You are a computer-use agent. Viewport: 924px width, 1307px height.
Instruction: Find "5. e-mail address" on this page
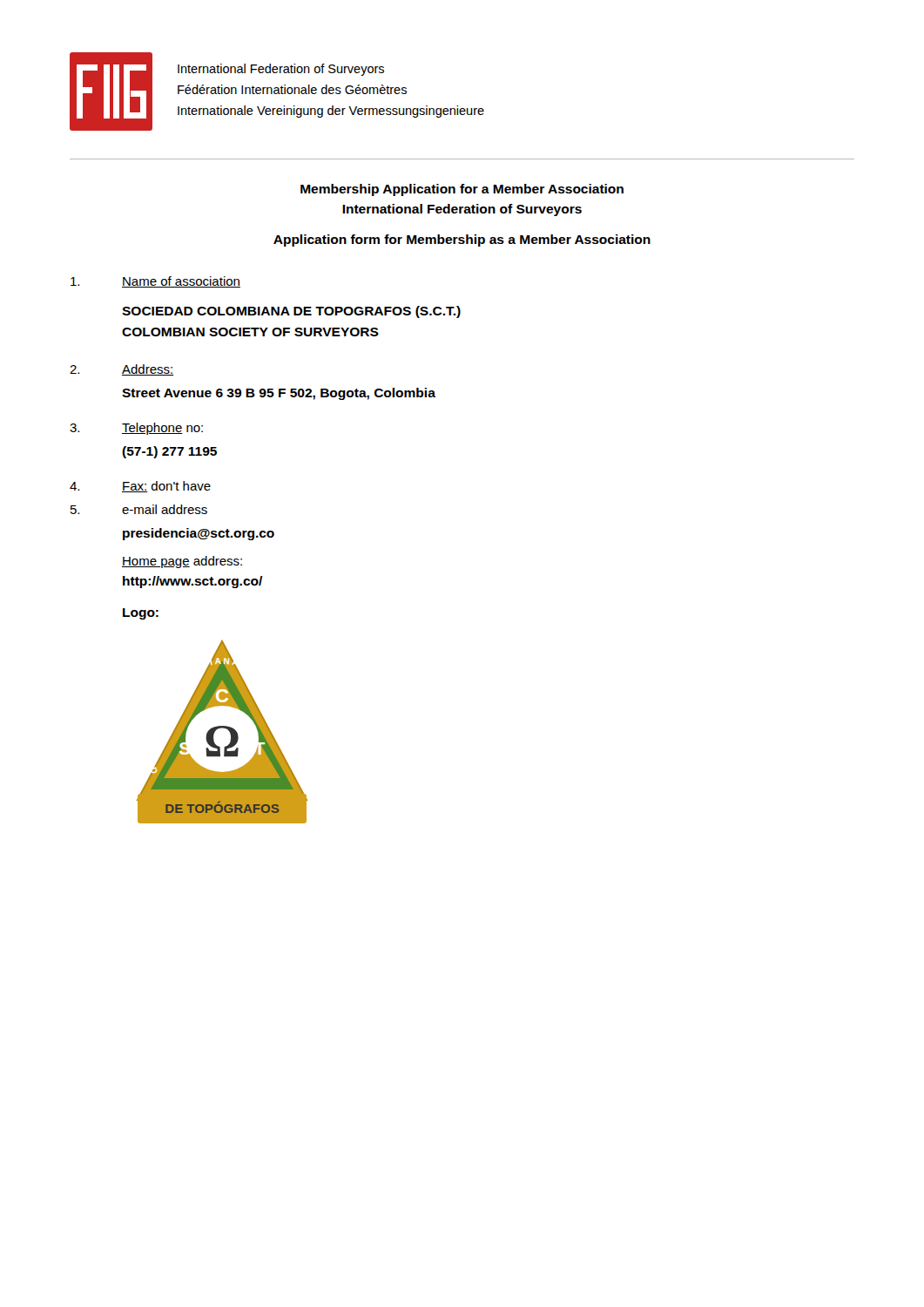point(139,509)
